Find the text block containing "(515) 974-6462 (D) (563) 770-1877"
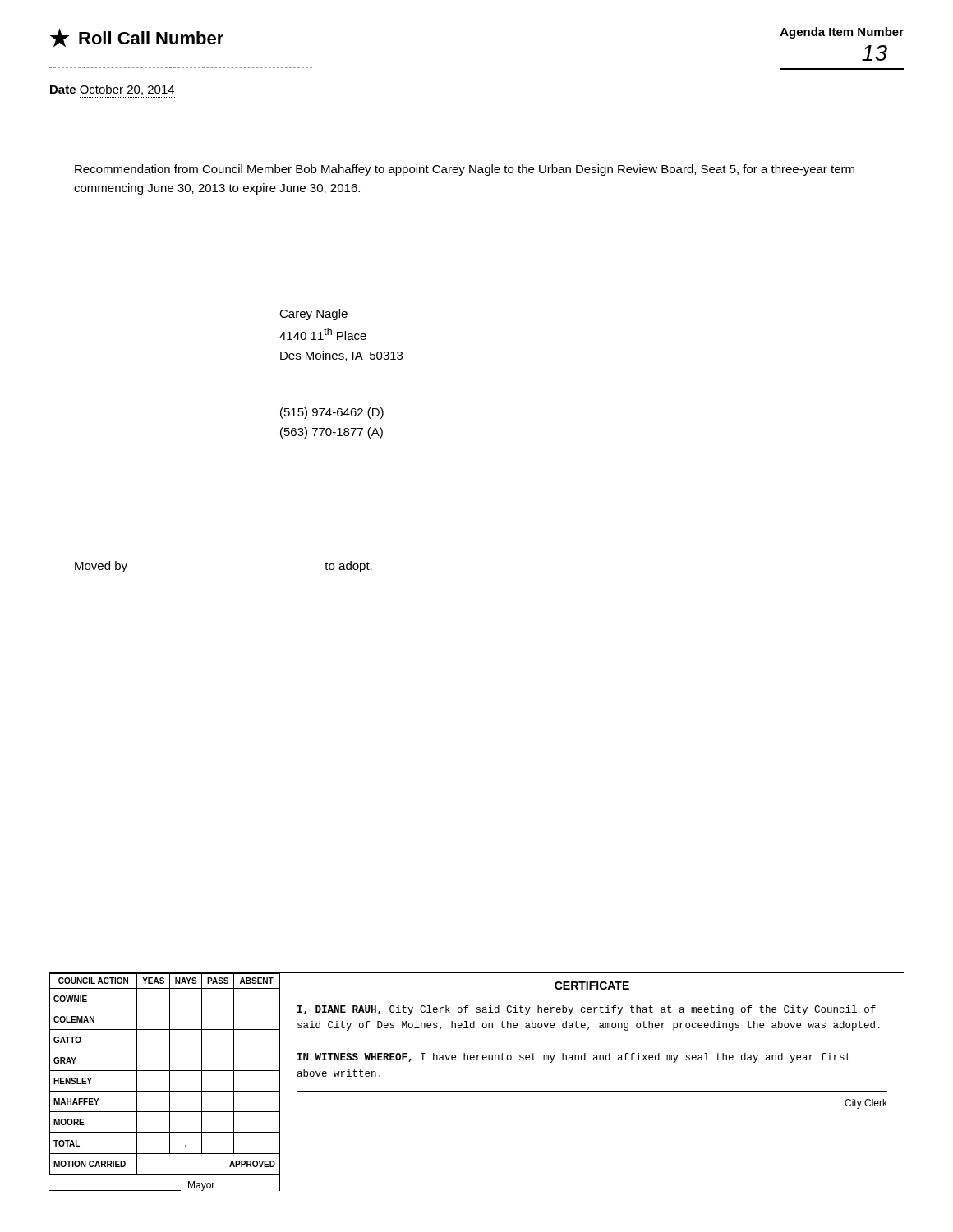Screen dimensions: 1232x953 [x=332, y=422]
